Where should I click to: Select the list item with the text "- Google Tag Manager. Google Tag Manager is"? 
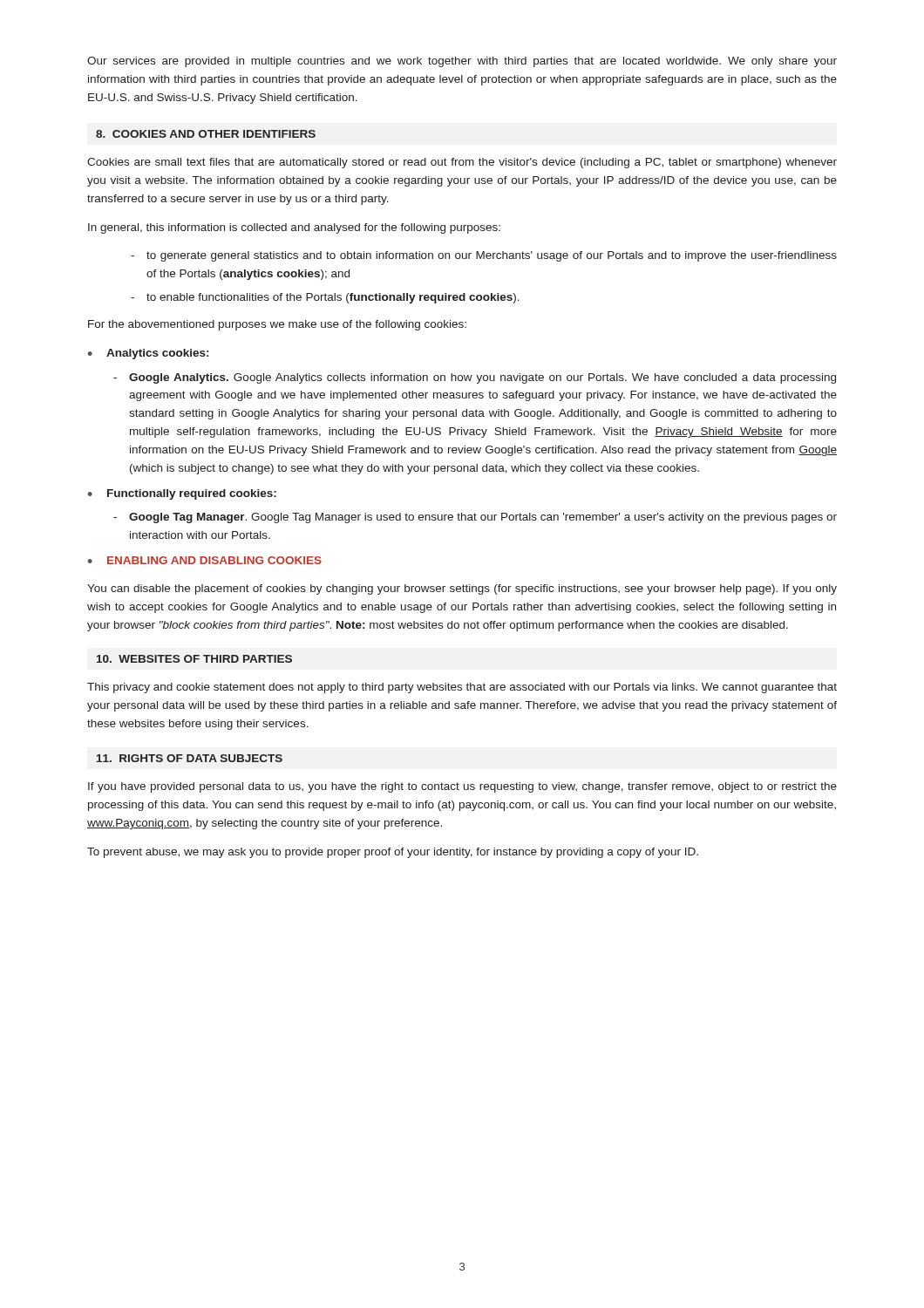pos(475,527)
